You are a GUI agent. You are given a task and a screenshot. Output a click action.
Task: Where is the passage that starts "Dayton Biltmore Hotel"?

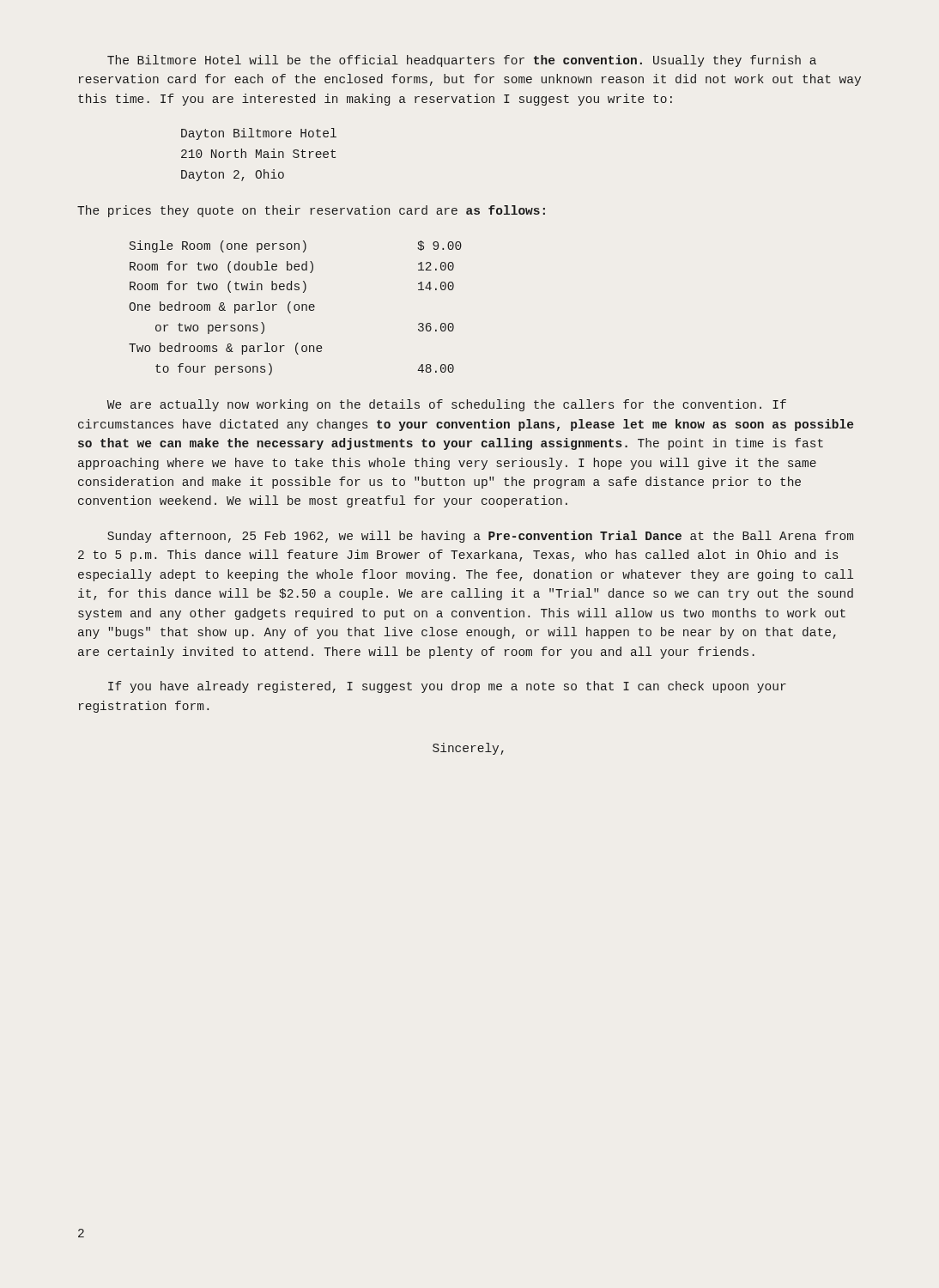point(259,155)
